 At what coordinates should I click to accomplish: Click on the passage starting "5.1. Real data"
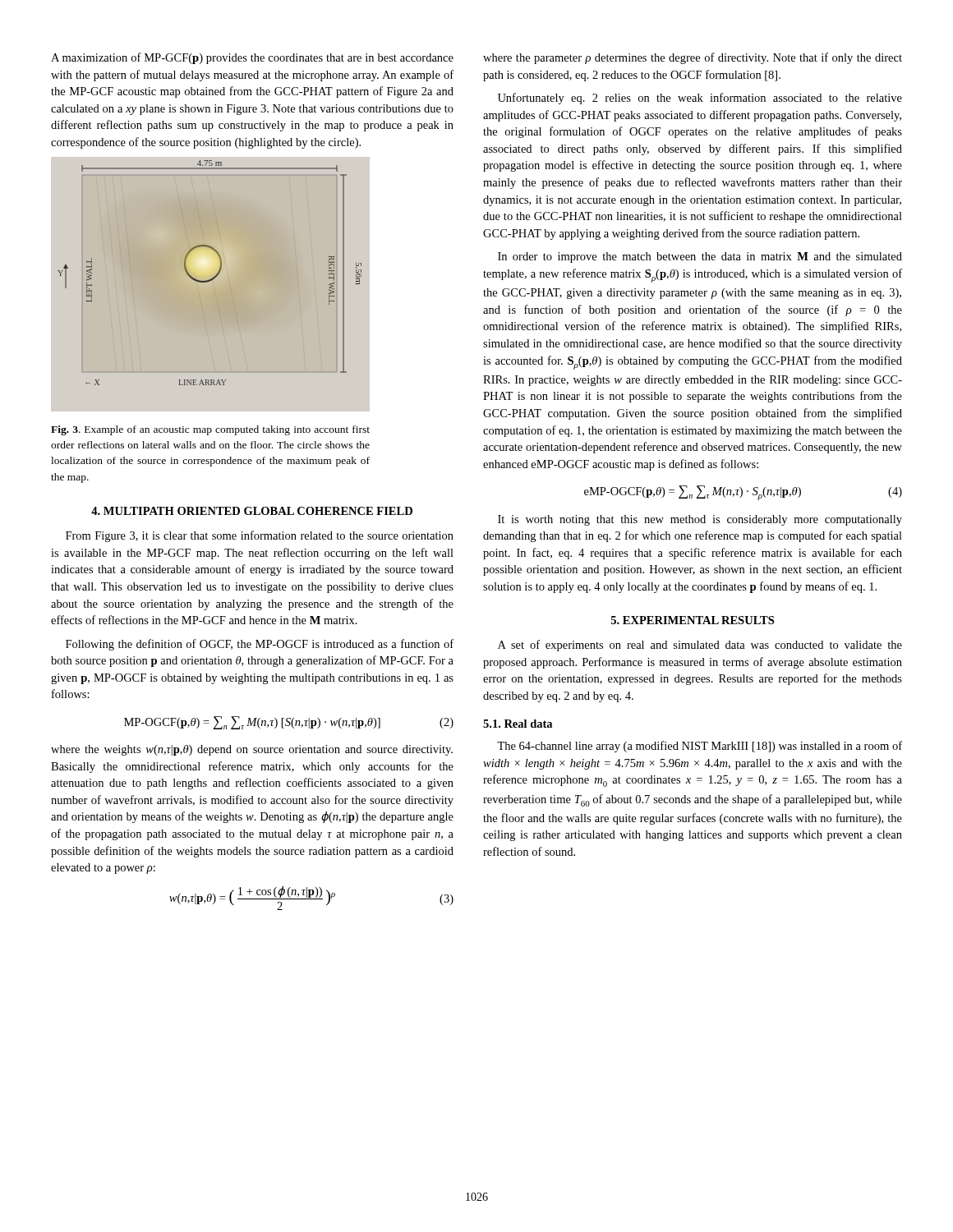pos(518,724)
